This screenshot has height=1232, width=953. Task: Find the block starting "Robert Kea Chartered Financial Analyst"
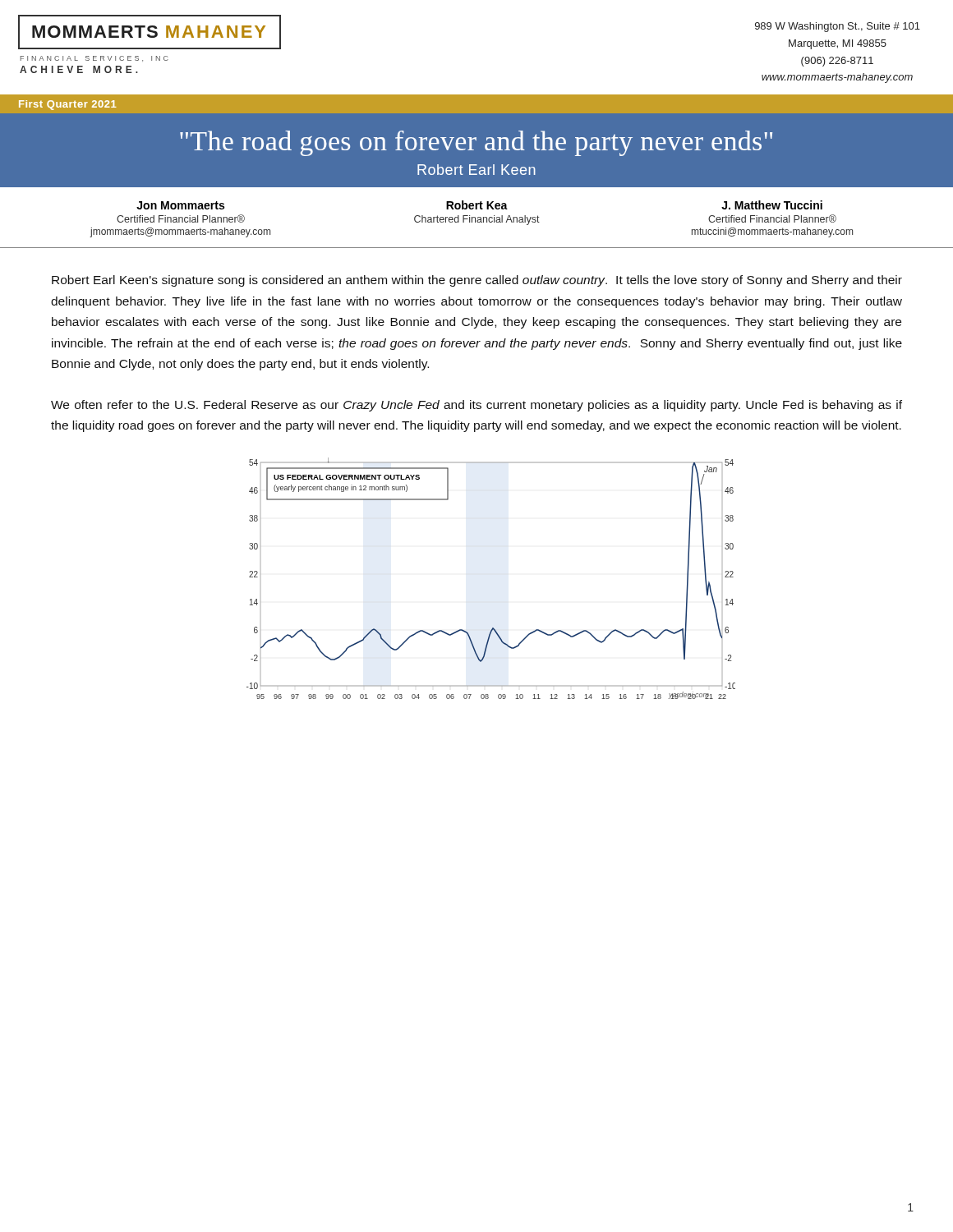(x=476, y=212)
